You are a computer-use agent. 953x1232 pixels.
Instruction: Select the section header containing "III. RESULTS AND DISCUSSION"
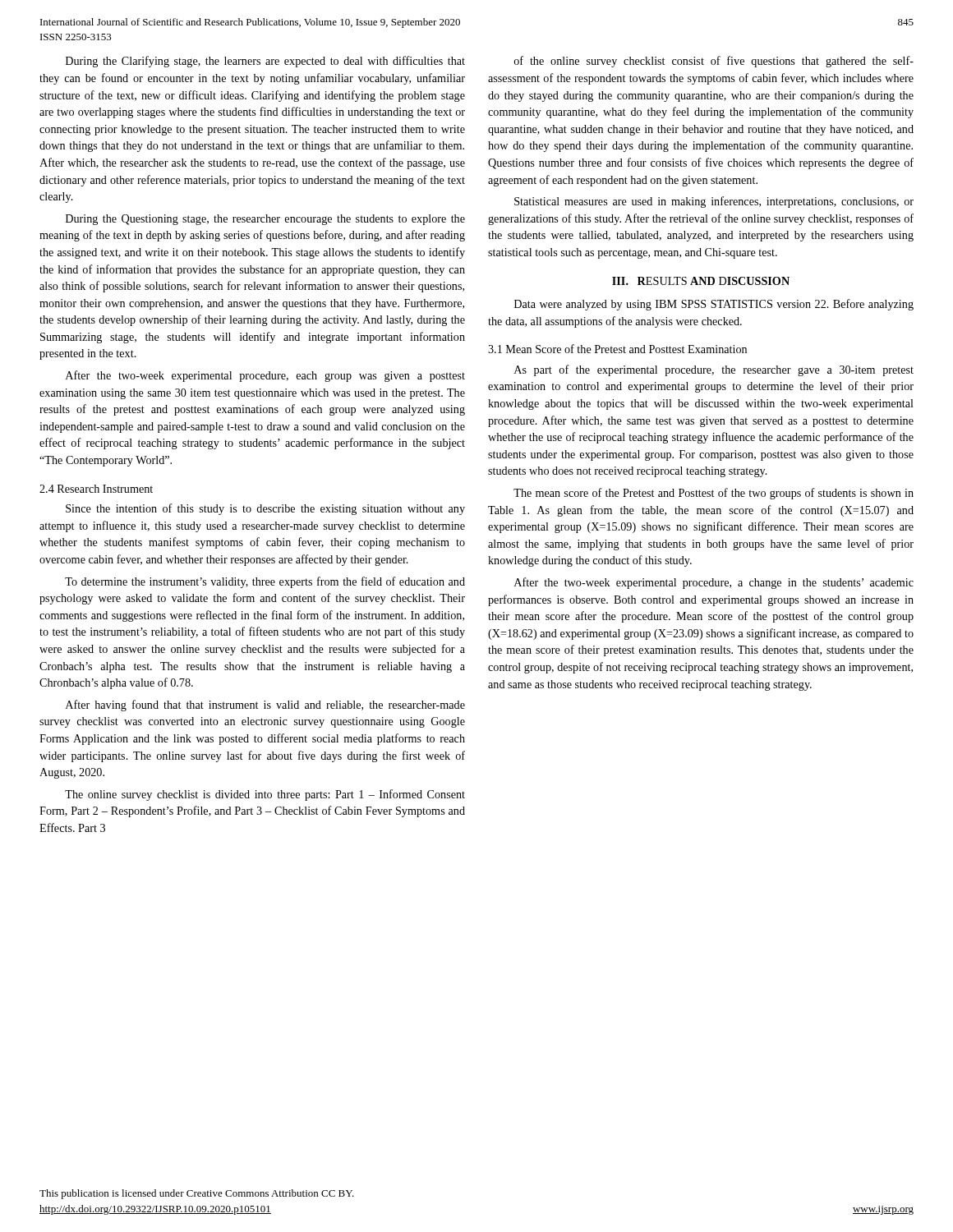click(701, 281)
